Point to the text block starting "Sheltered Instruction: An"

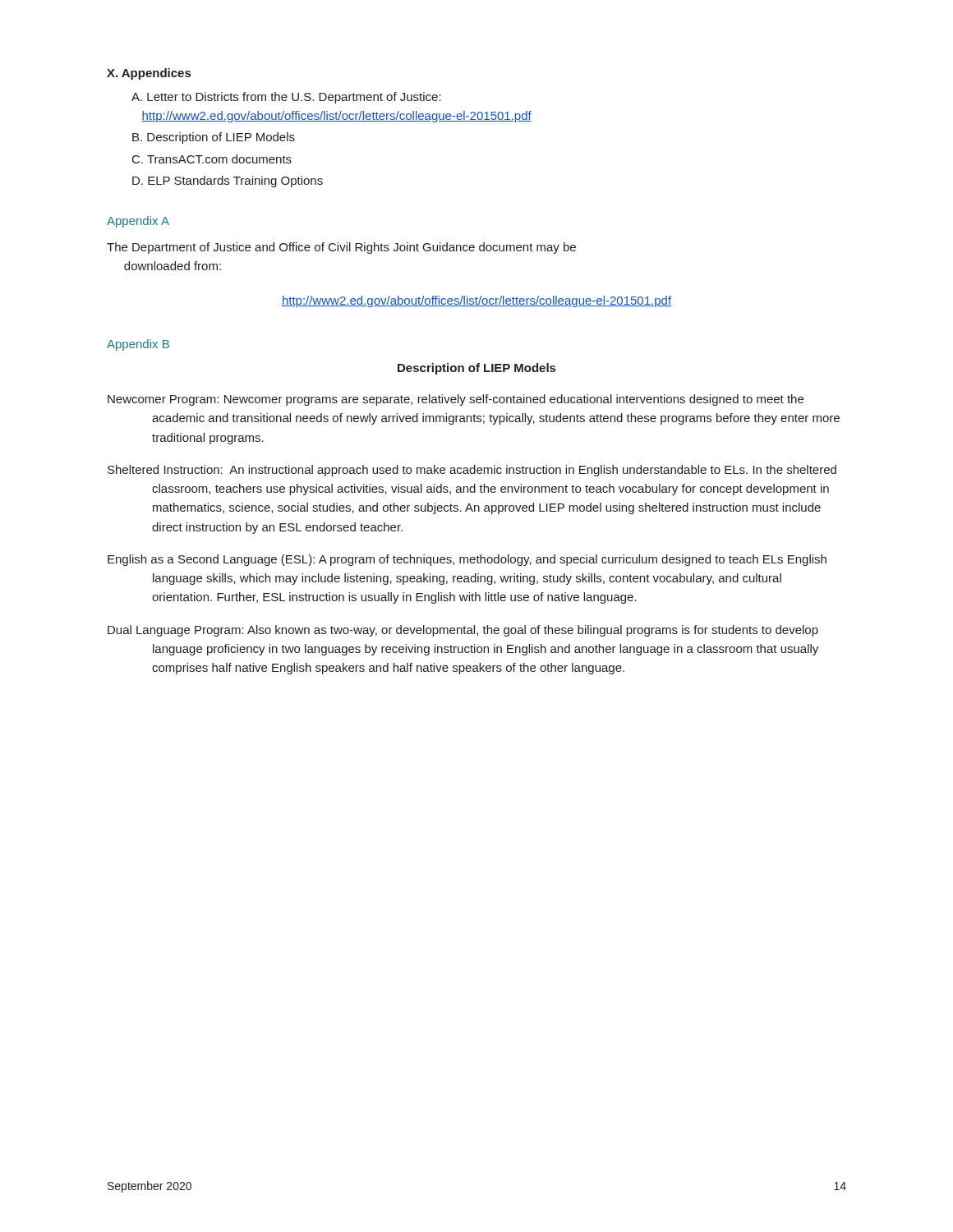(472, 498)
